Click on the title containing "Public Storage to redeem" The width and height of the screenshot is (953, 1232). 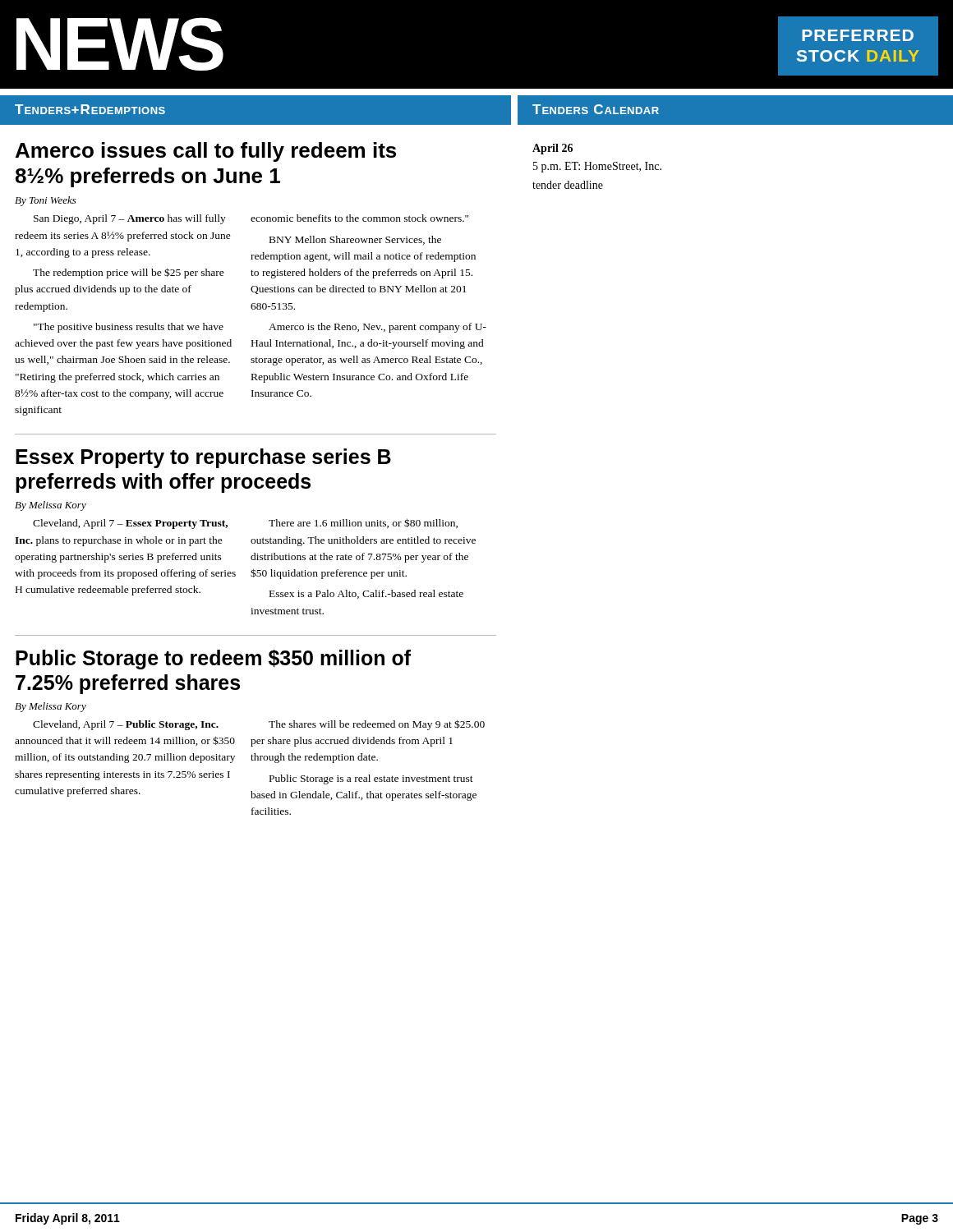(213, 670)
